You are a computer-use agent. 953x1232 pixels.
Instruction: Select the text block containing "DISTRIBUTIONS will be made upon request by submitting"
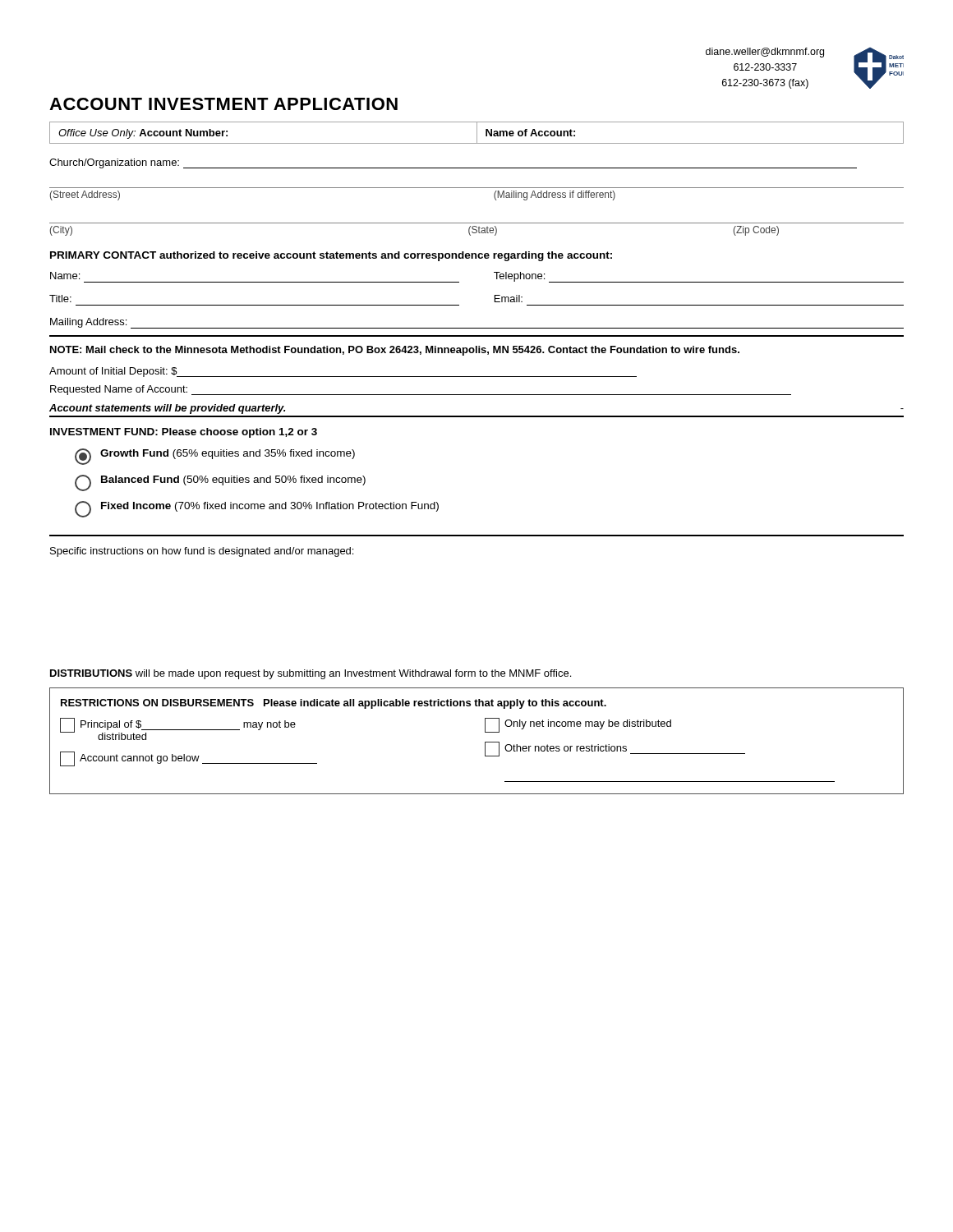tap(311, 673)
